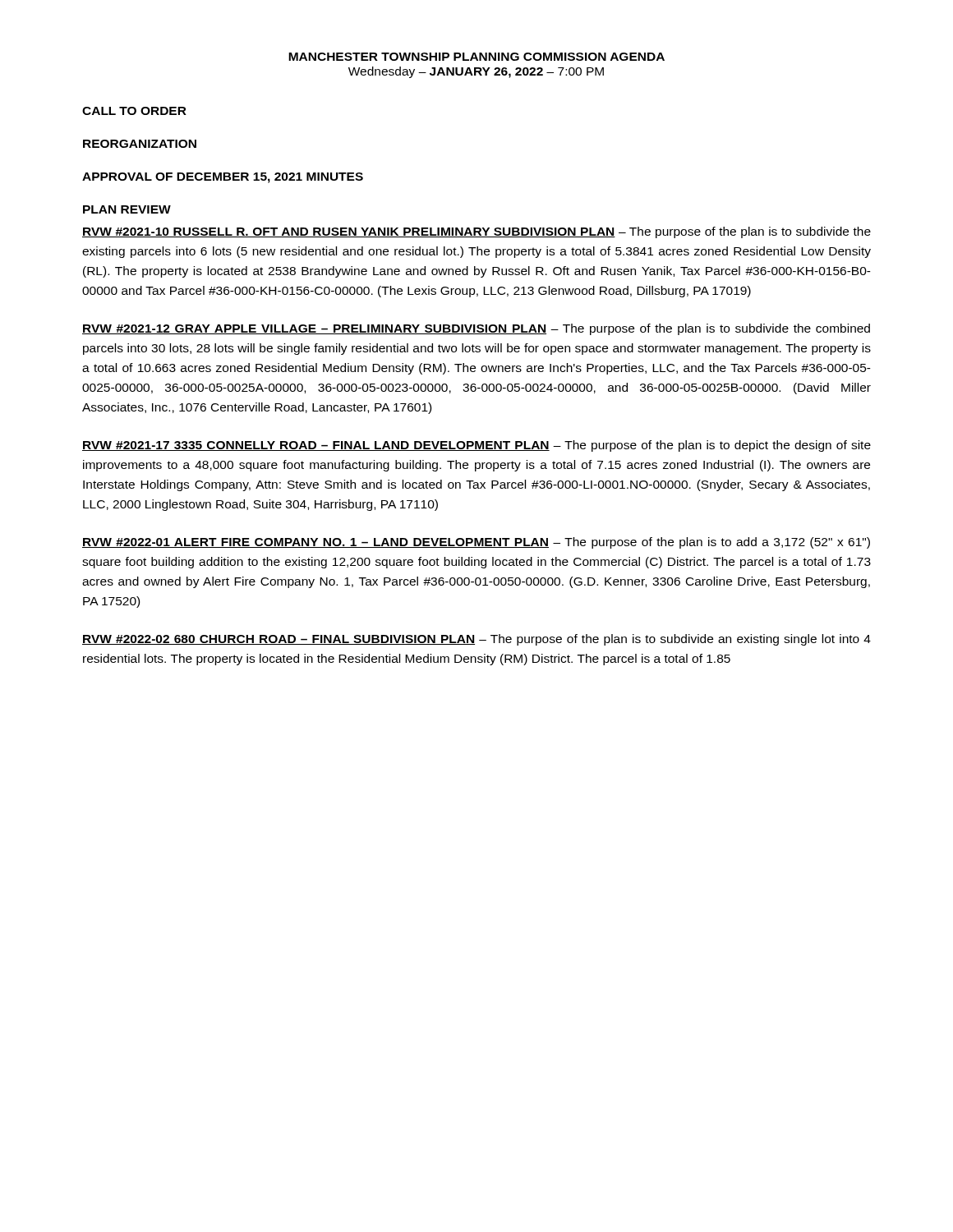Click the passage that begins "RVW #2021-10 RUSSELL R. OFT"
The width and height of the screenshot is (953, 1232).
pos(476,261)
